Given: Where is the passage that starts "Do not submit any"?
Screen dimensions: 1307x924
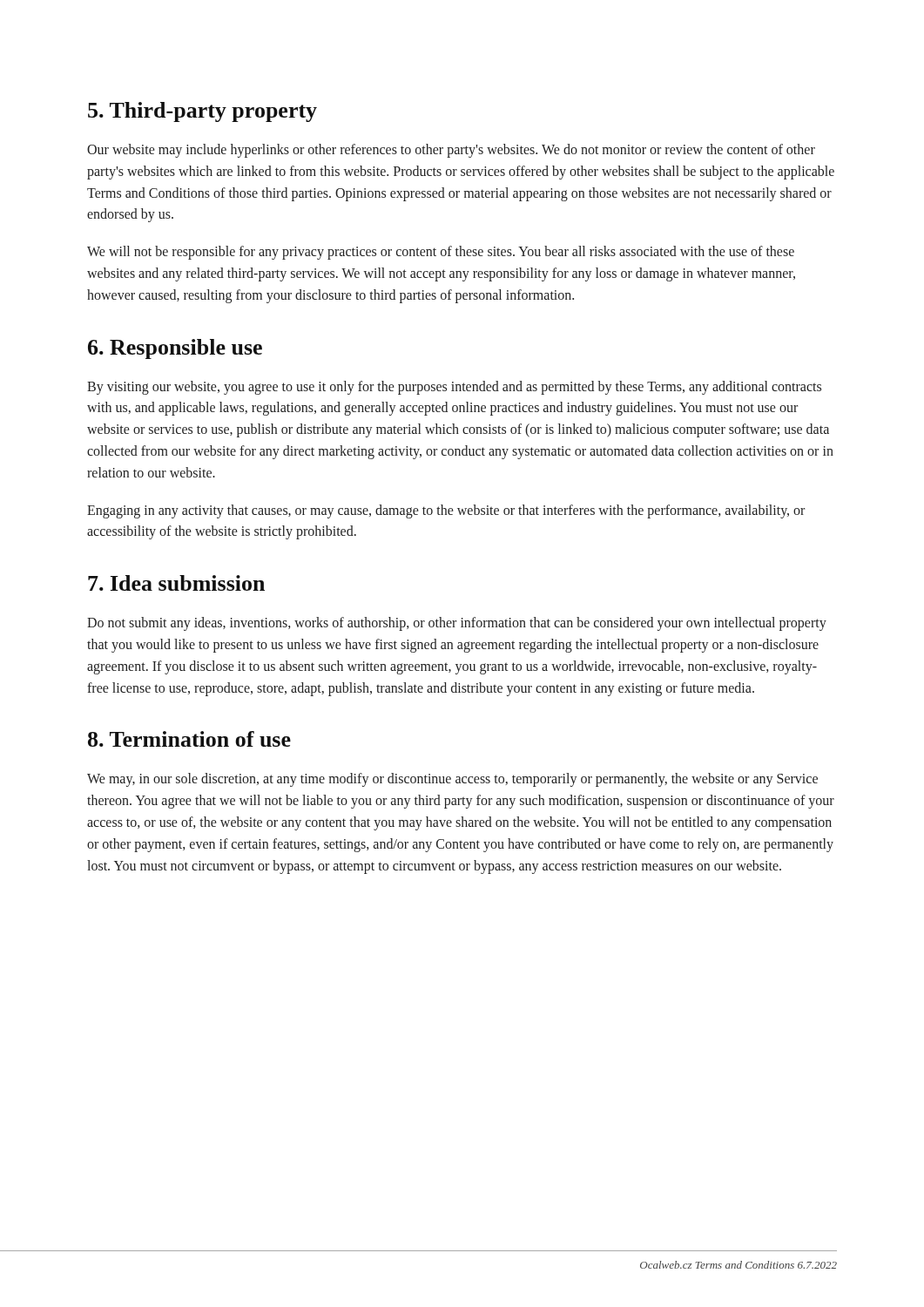Looking at the screenshot, I should tap(462, 656).
